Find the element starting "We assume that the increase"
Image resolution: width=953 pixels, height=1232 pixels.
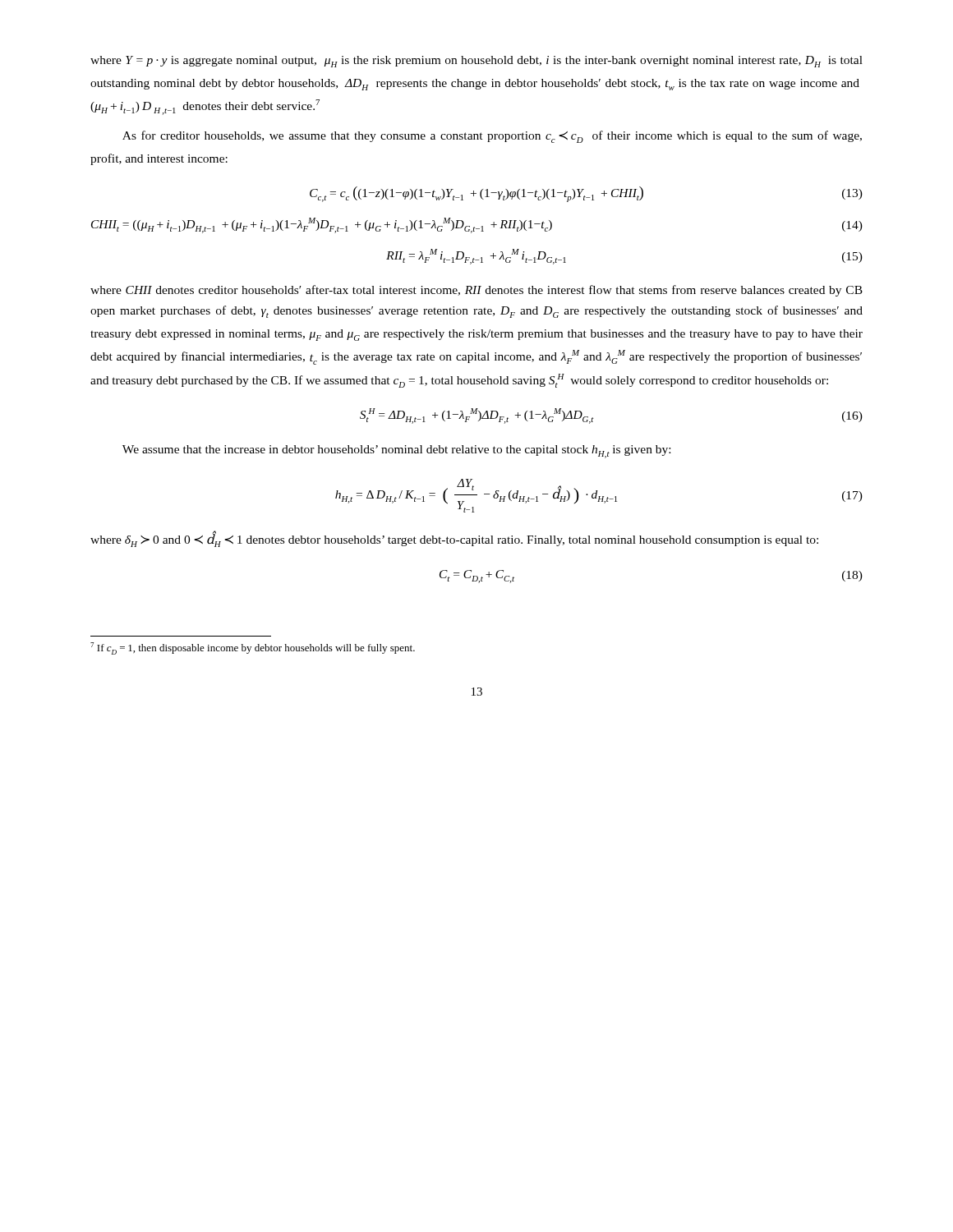coord(397,450)
